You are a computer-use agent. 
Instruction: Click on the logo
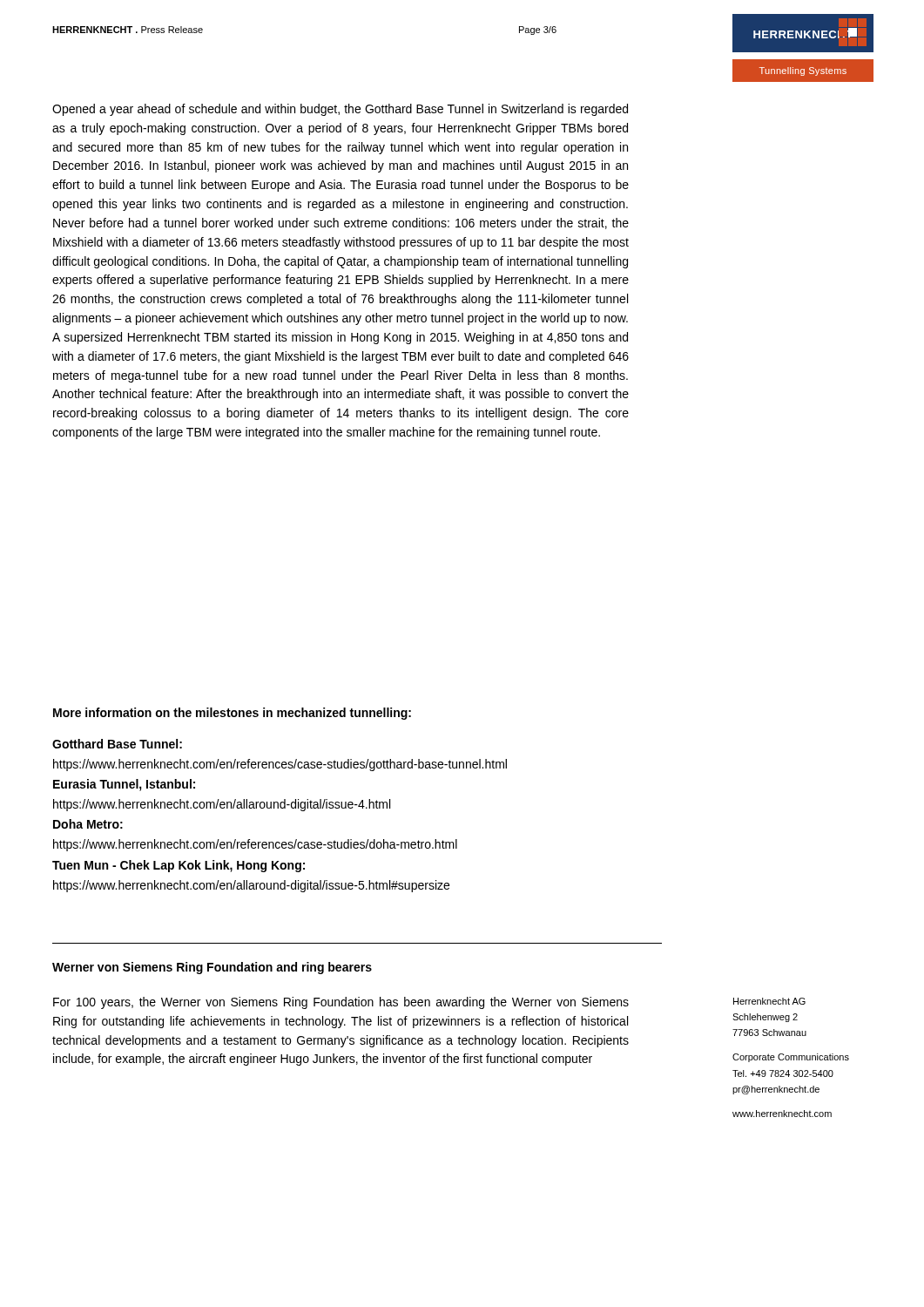click(x=803, y=50)
